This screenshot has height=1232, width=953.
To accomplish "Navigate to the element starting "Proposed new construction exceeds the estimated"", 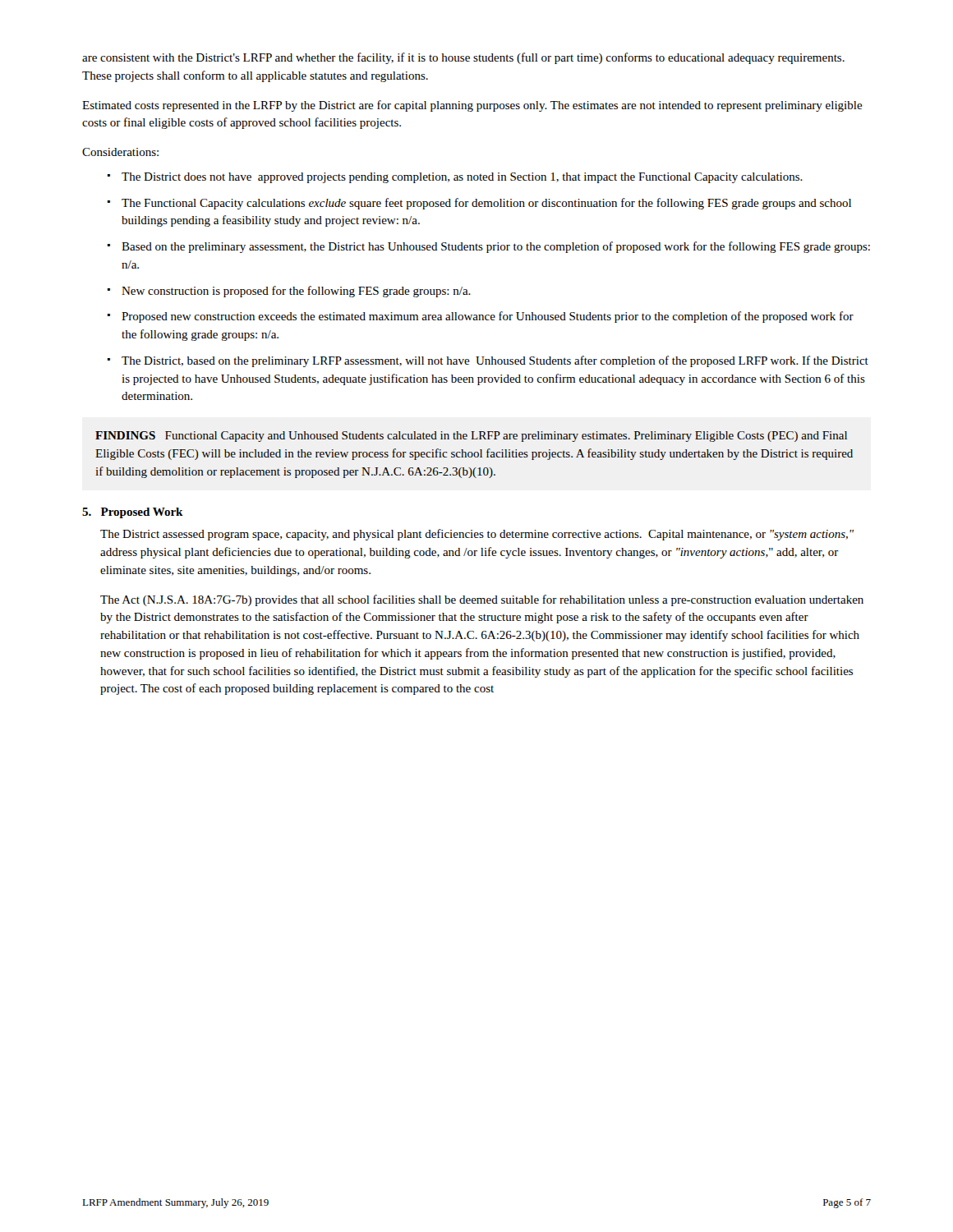I will (487, 325).
